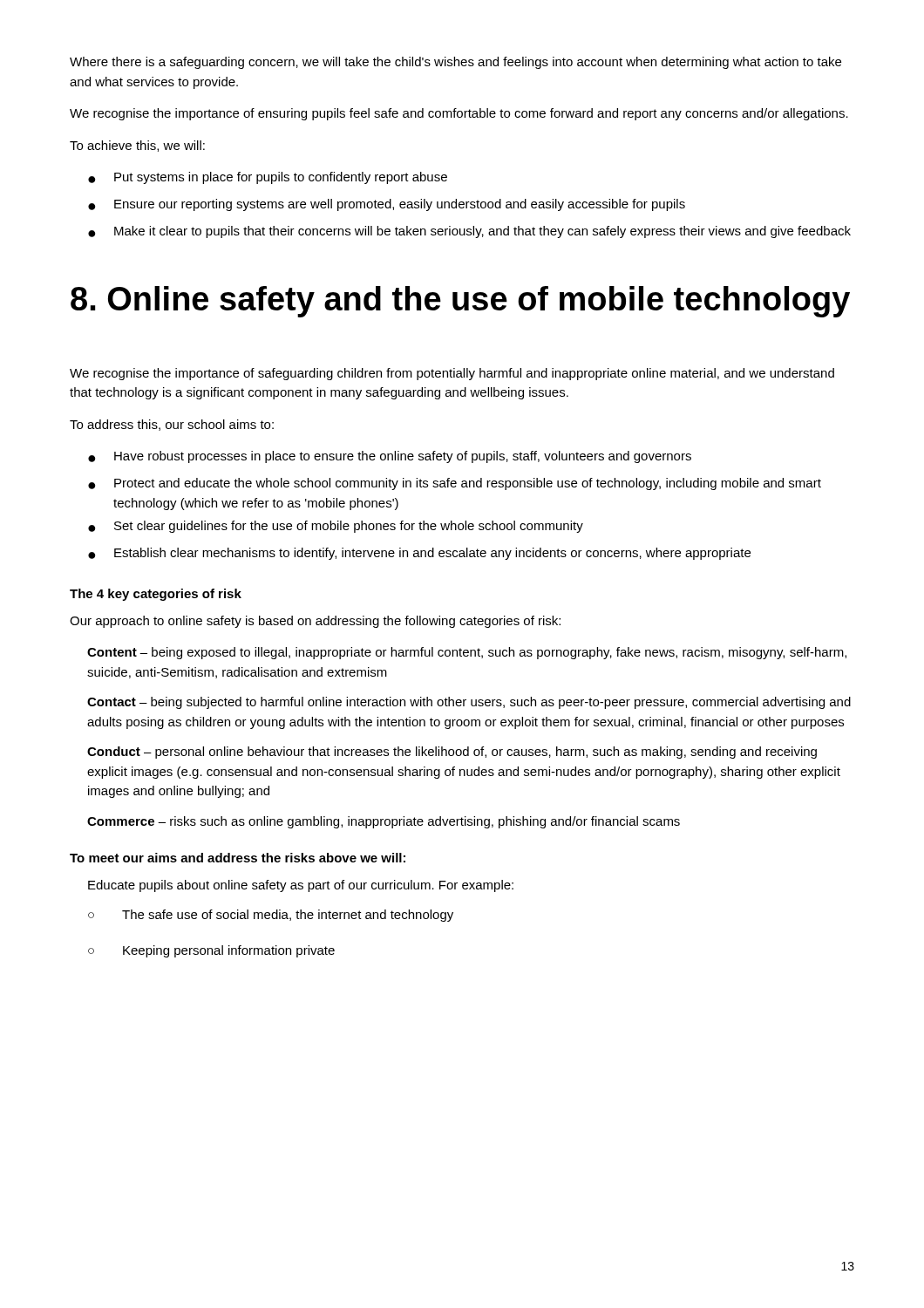The height and width of the screenshot is (1308, 924).
Task: Locate the block starting "The 4 key categories"
Action: [x=156, y=594]
